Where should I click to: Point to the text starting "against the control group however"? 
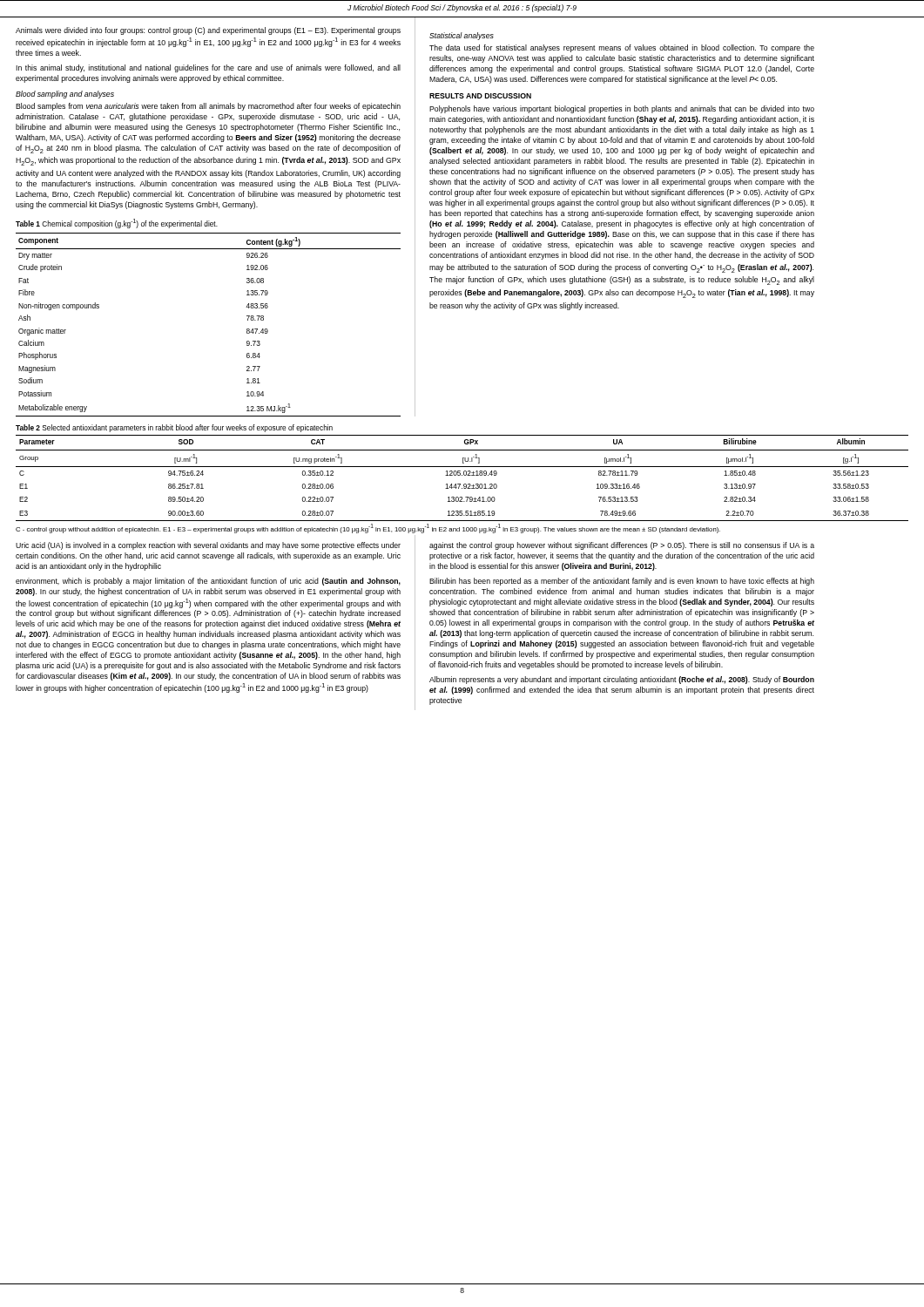click(622, 623)
